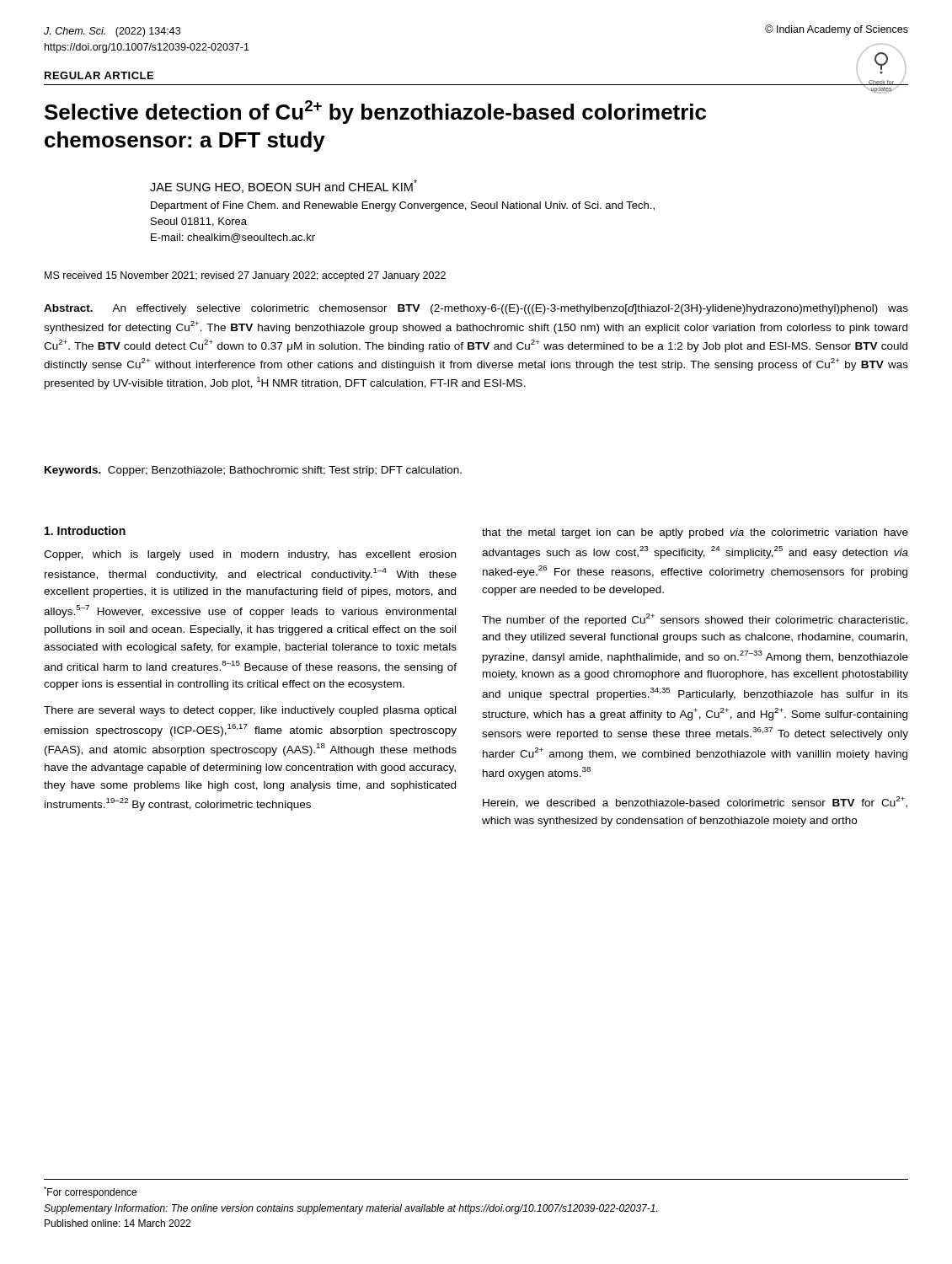The width and height of the screenshot is (952, 1264).
Task: Find "REGULAR ARTICLE" on this page
Action: click(99, 75)
